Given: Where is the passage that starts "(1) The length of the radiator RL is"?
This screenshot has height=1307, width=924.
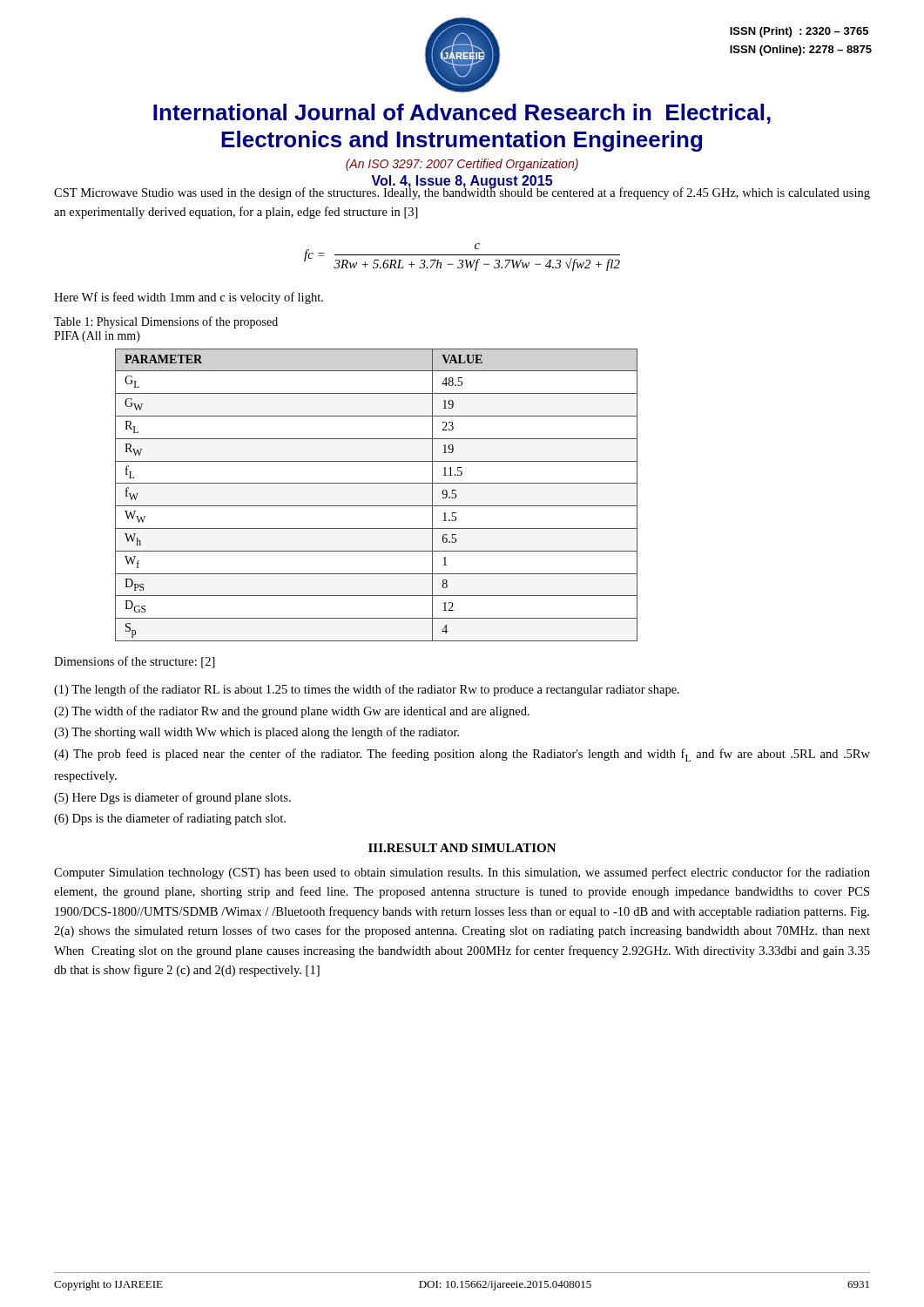Looking at the screenshot, I should click(x=367, y=690).
